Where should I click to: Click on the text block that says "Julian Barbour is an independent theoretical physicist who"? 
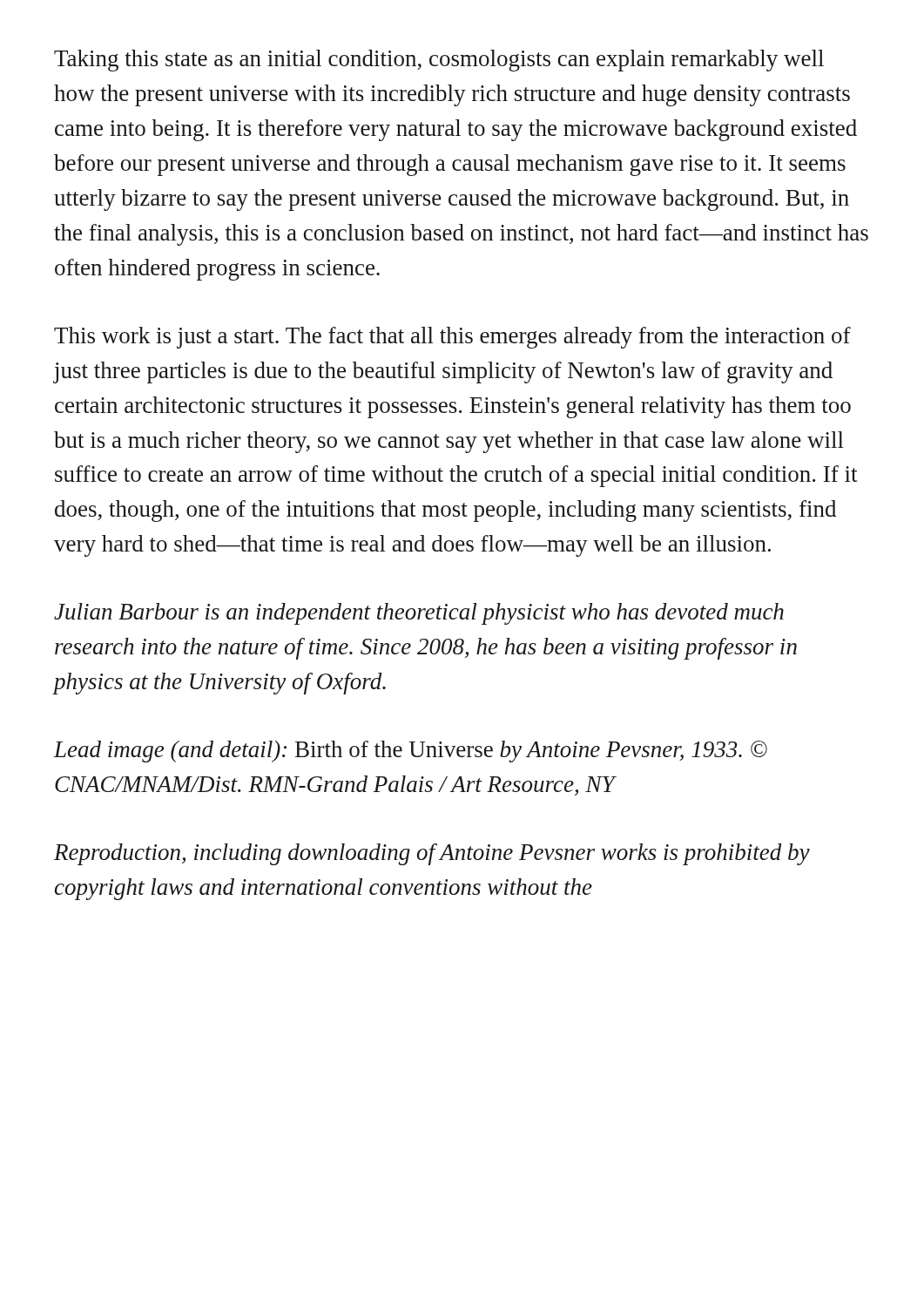click(x=426, y=647)
